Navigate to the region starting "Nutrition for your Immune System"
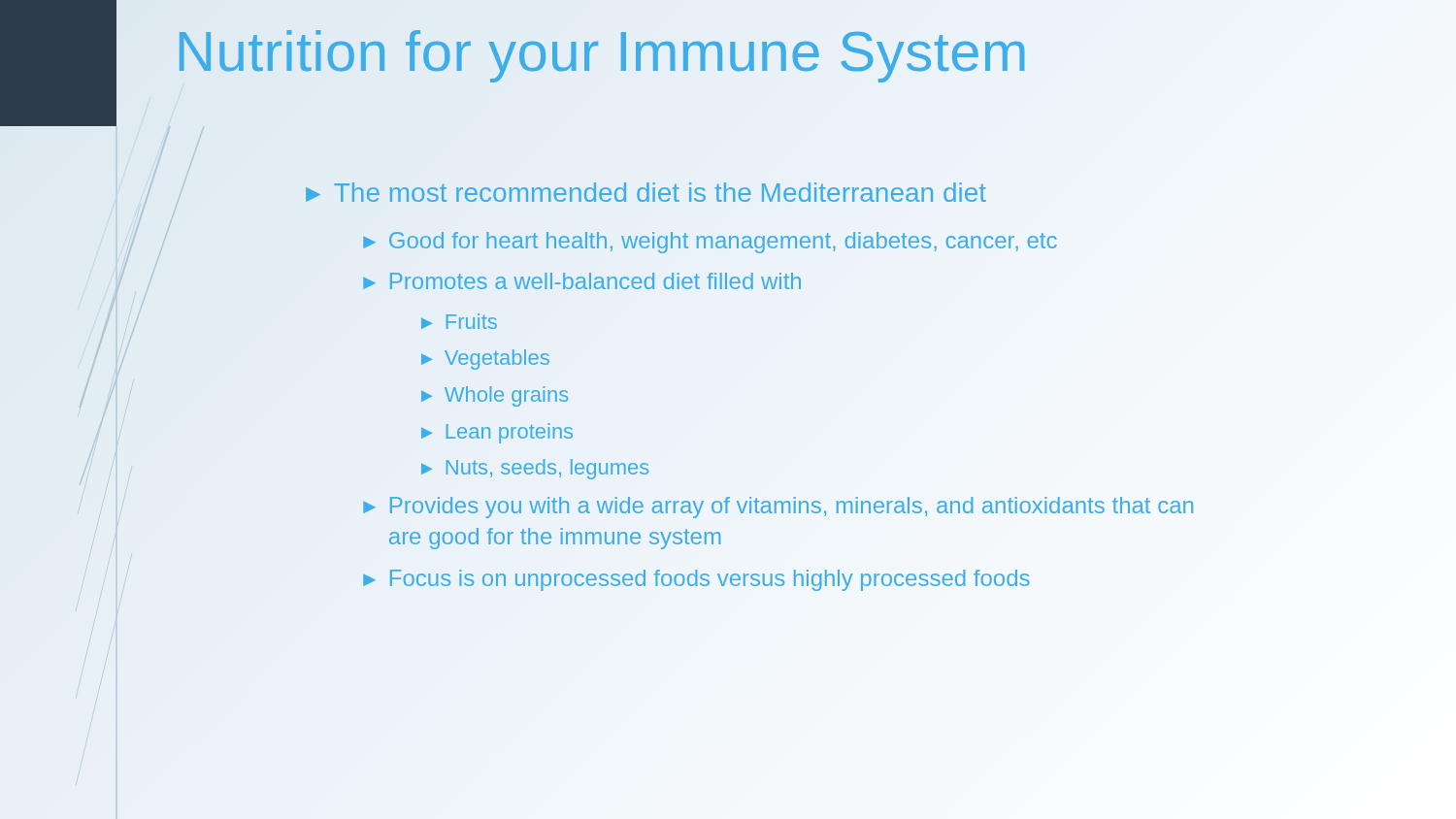This screenshot has width=1456, height=819. click(602, 51)
